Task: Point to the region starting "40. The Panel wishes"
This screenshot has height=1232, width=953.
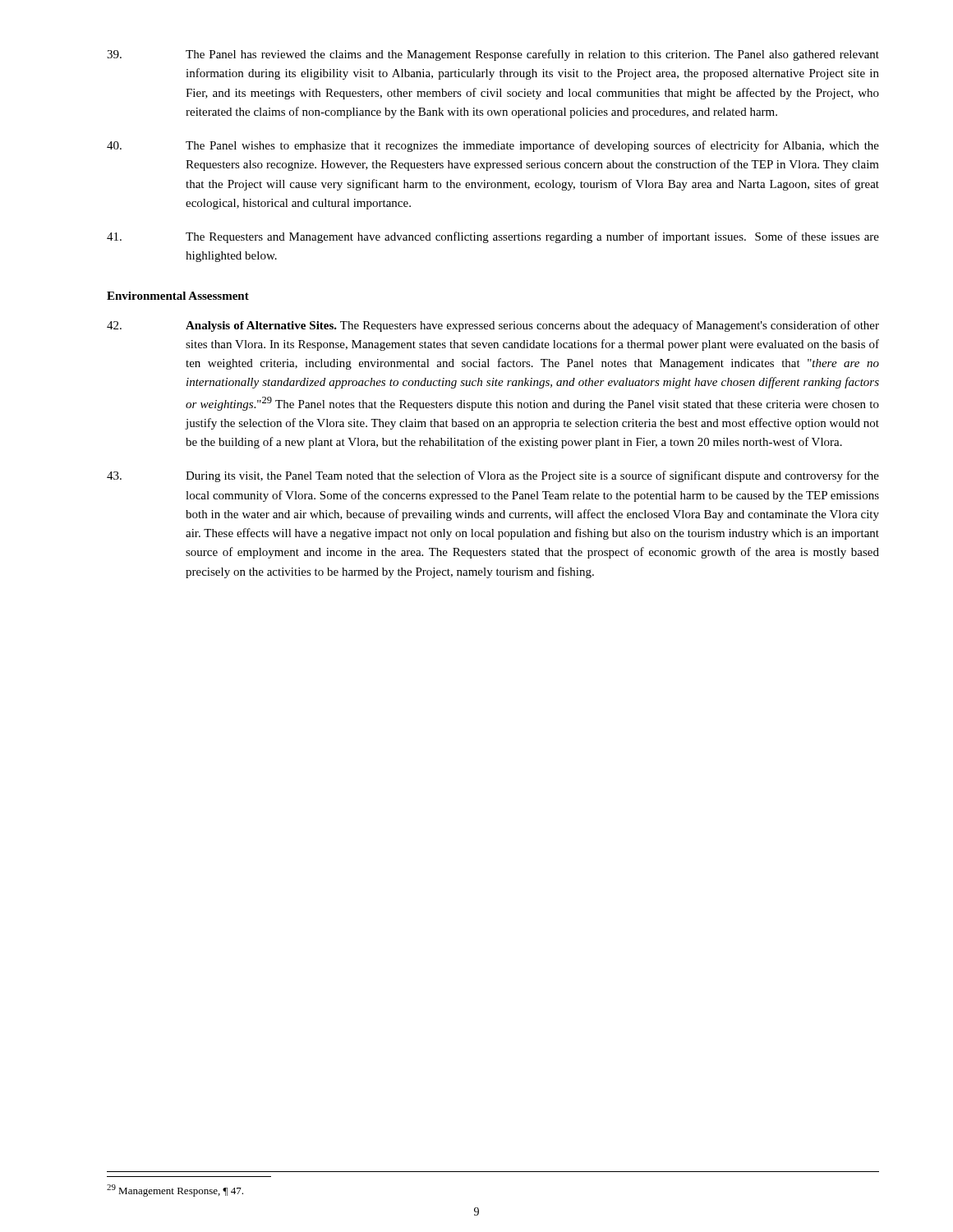Action: 493,175
